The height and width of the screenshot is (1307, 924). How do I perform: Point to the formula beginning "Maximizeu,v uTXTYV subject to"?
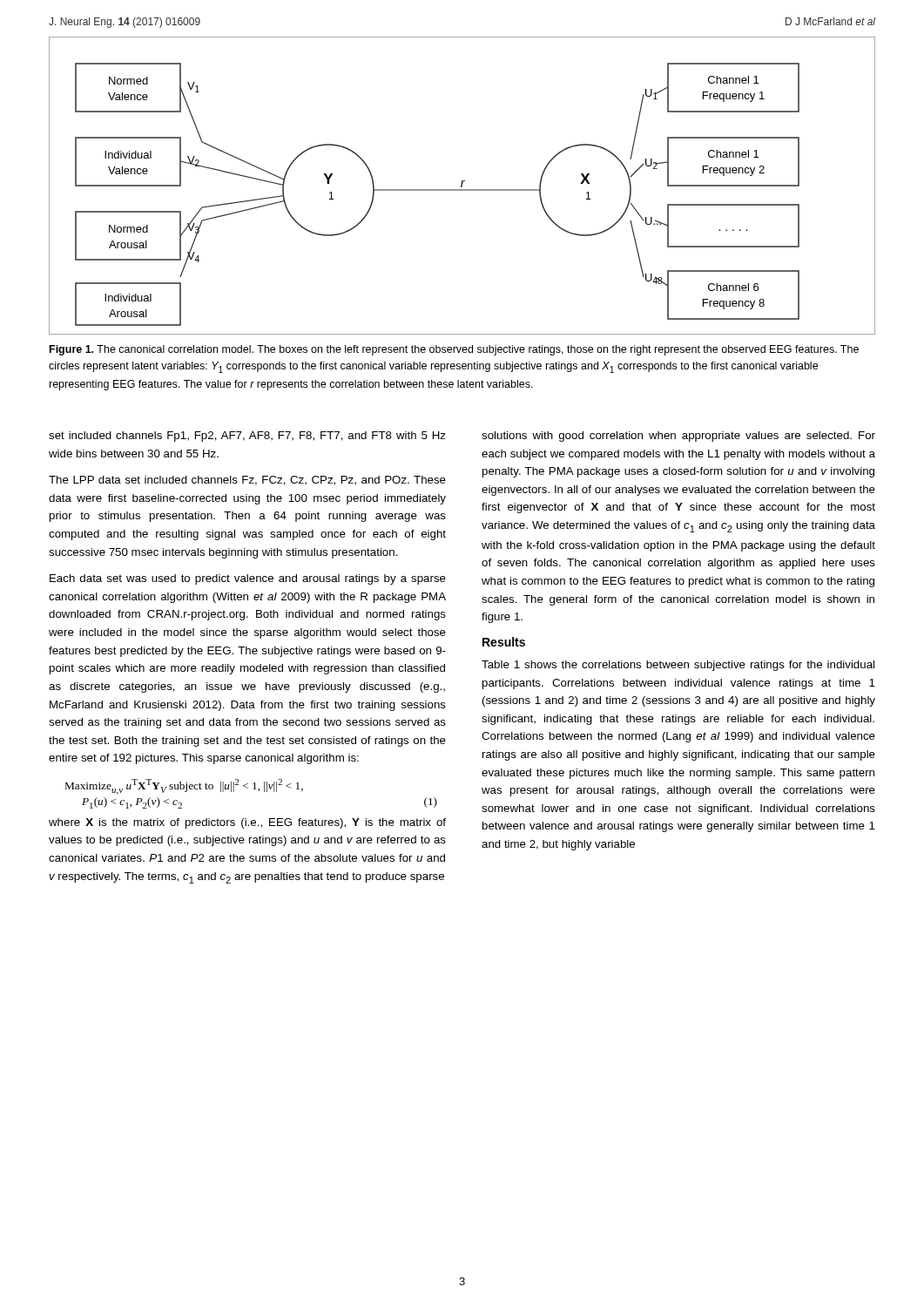[251, 793]
